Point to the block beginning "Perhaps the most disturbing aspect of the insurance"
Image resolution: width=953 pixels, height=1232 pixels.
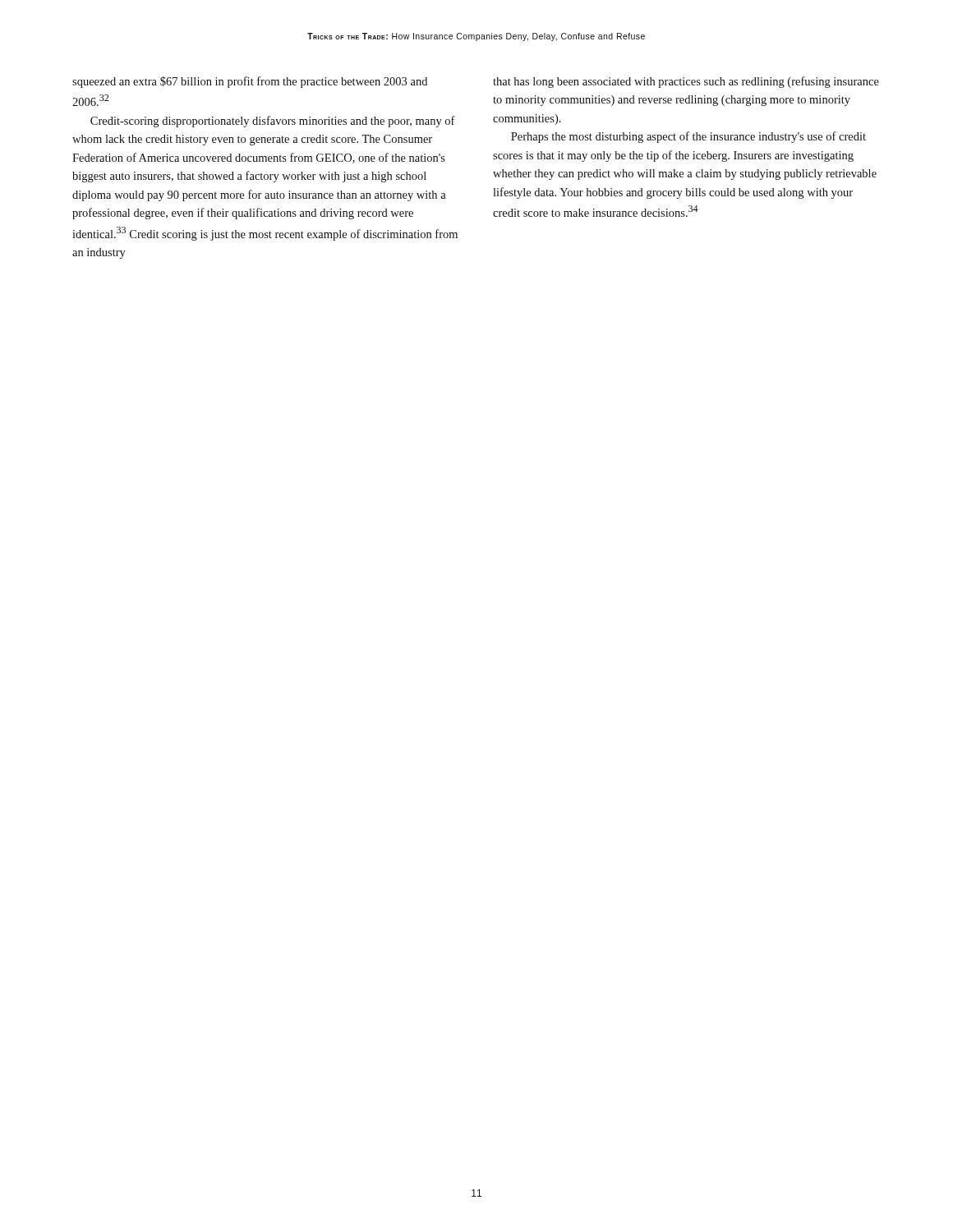click(685, 175)
